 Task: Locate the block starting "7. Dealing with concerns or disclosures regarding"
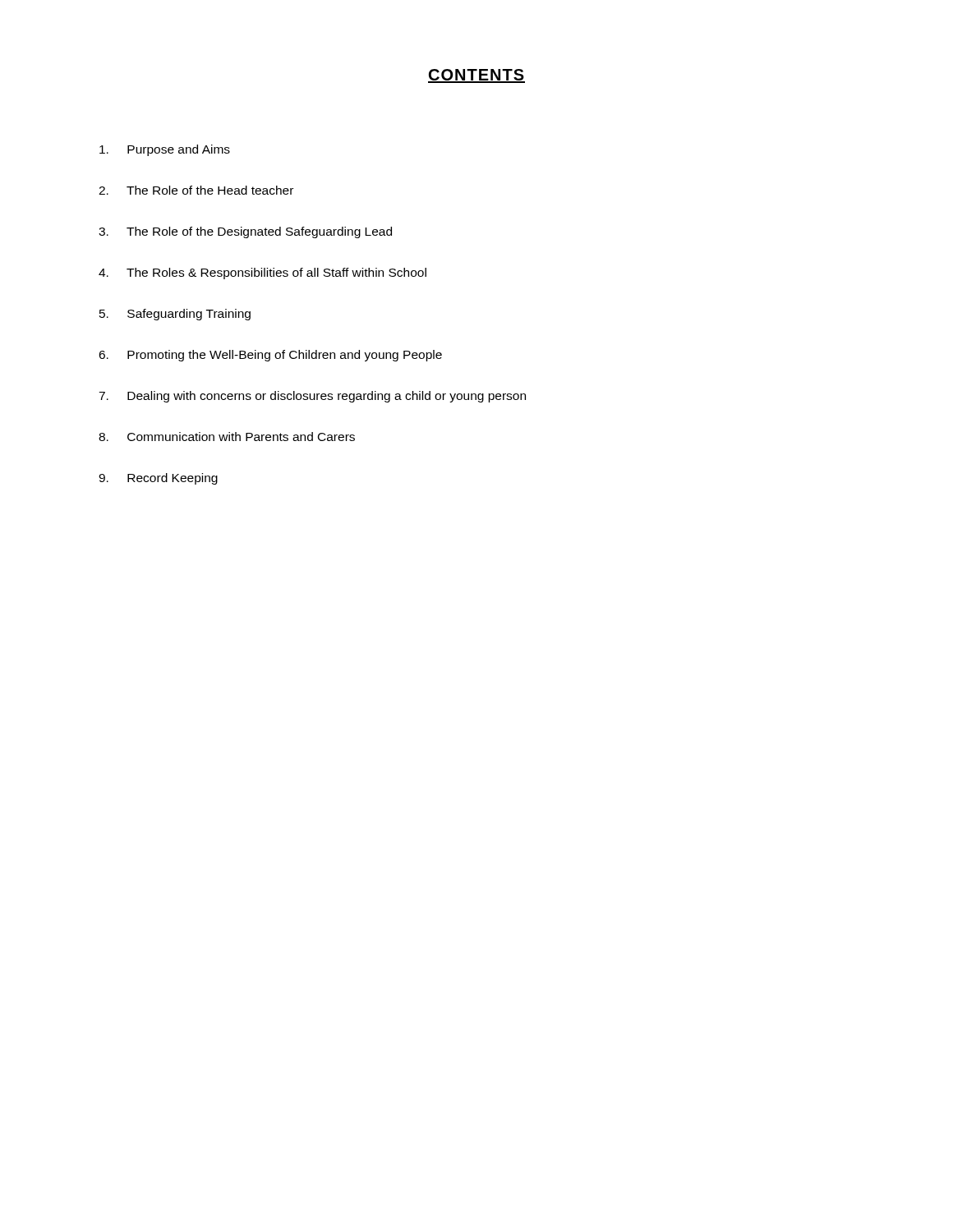coord(313,396)
